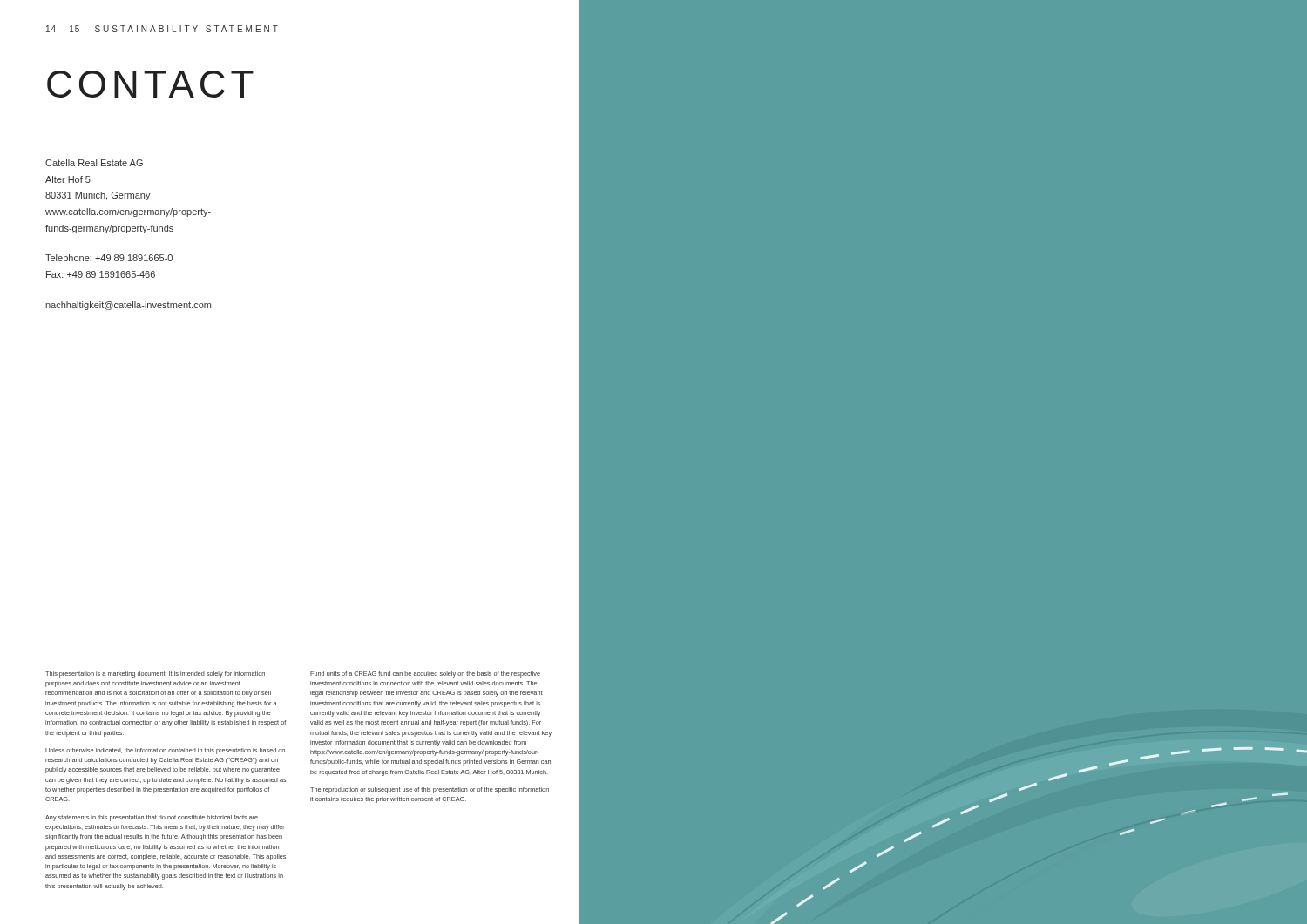Select the illustration

coord(943,462)
